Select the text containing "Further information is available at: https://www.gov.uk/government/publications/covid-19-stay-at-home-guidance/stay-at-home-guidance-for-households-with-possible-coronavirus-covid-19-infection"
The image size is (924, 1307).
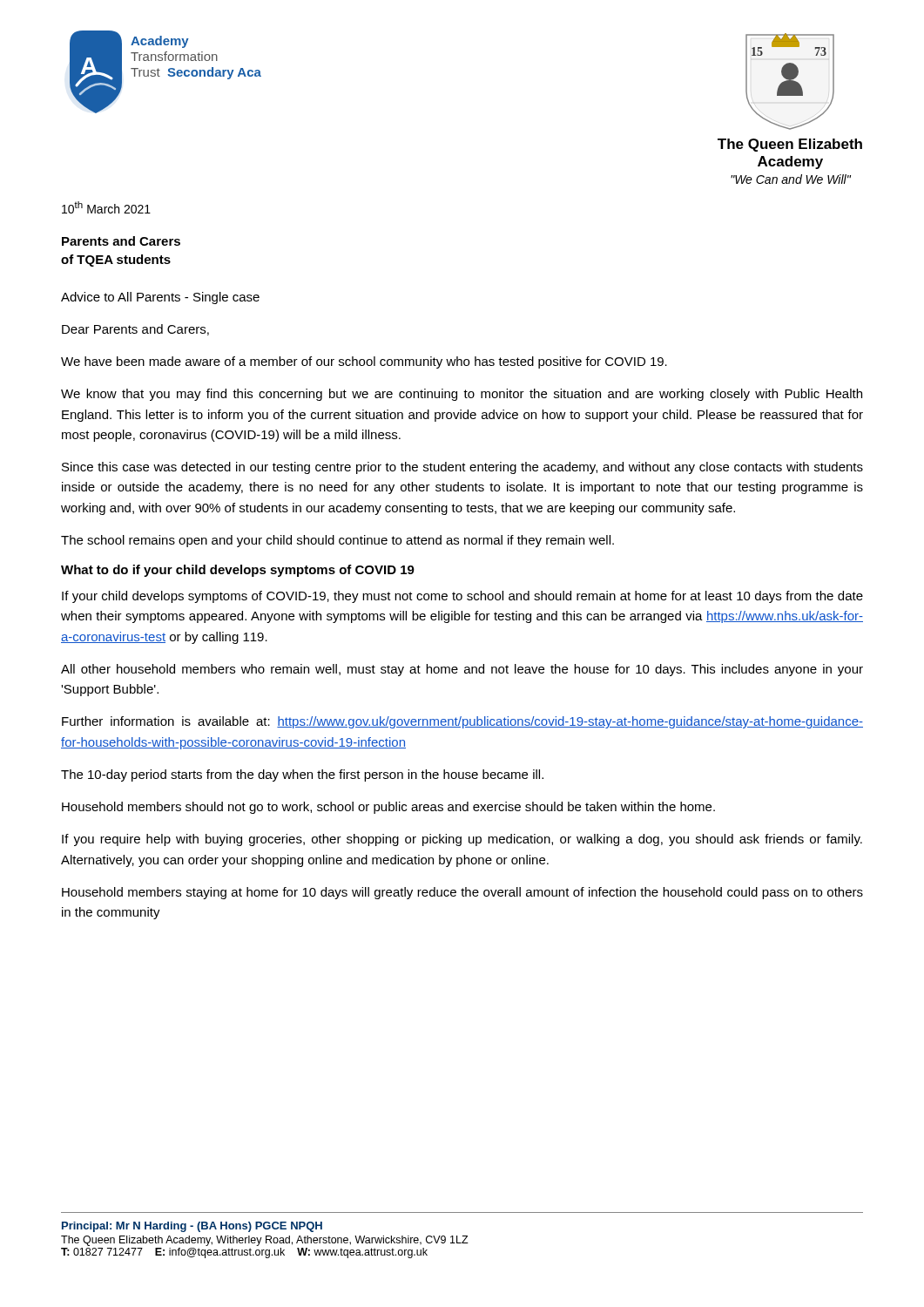coord(462,732)
